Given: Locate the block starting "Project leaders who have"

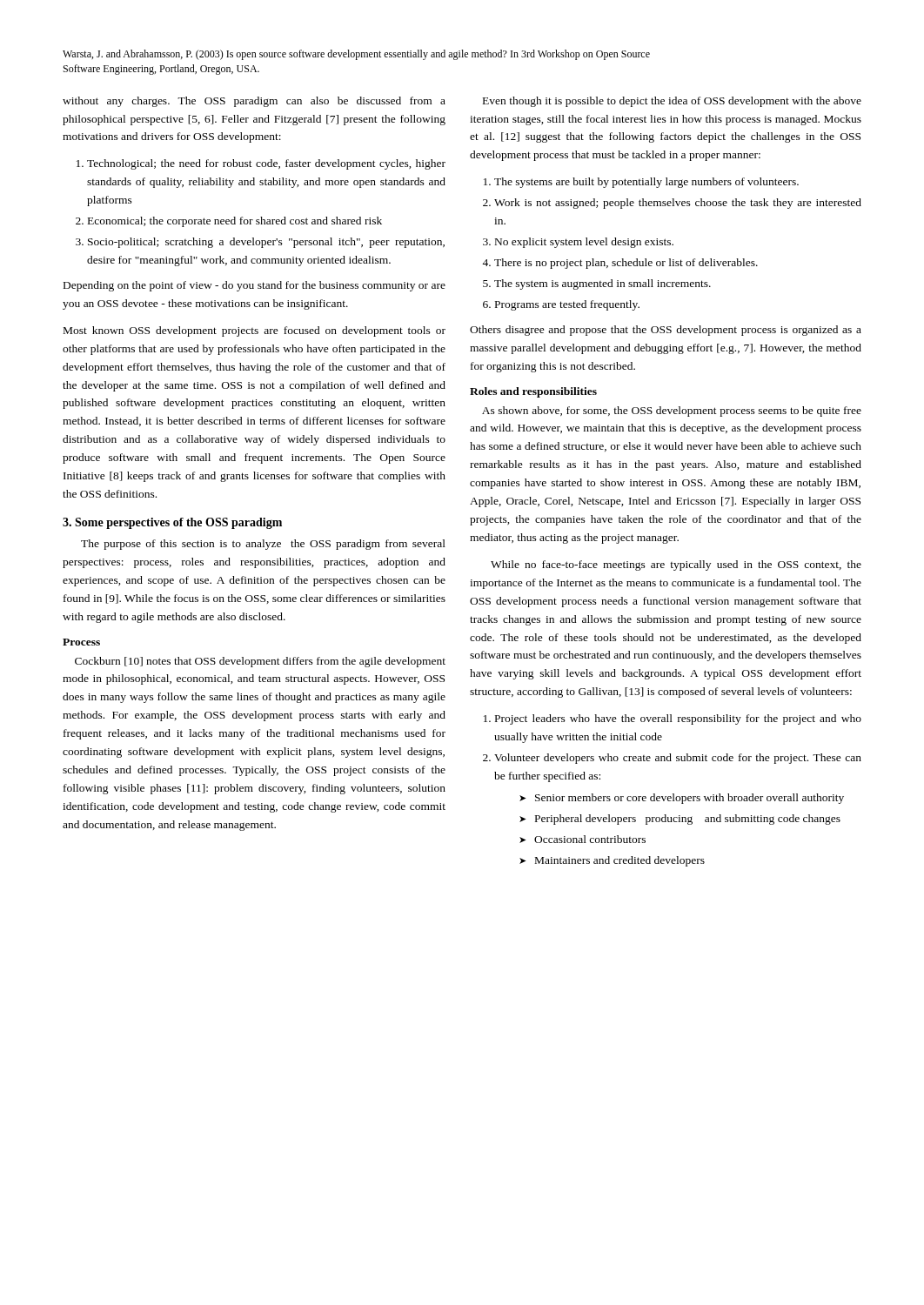Looking at the screenshot, I should tap(666, 790).
